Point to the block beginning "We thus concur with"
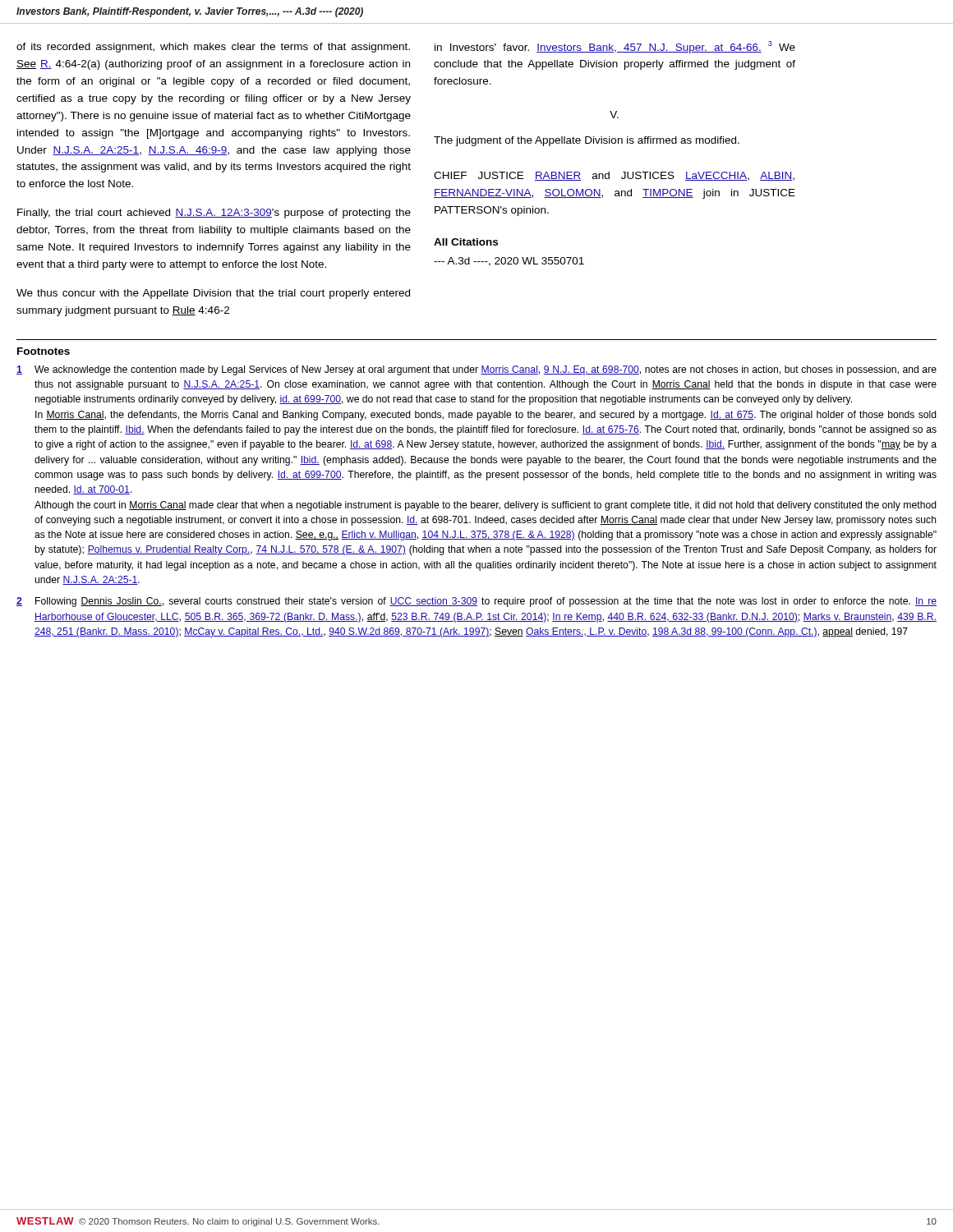 pos(214,301)
